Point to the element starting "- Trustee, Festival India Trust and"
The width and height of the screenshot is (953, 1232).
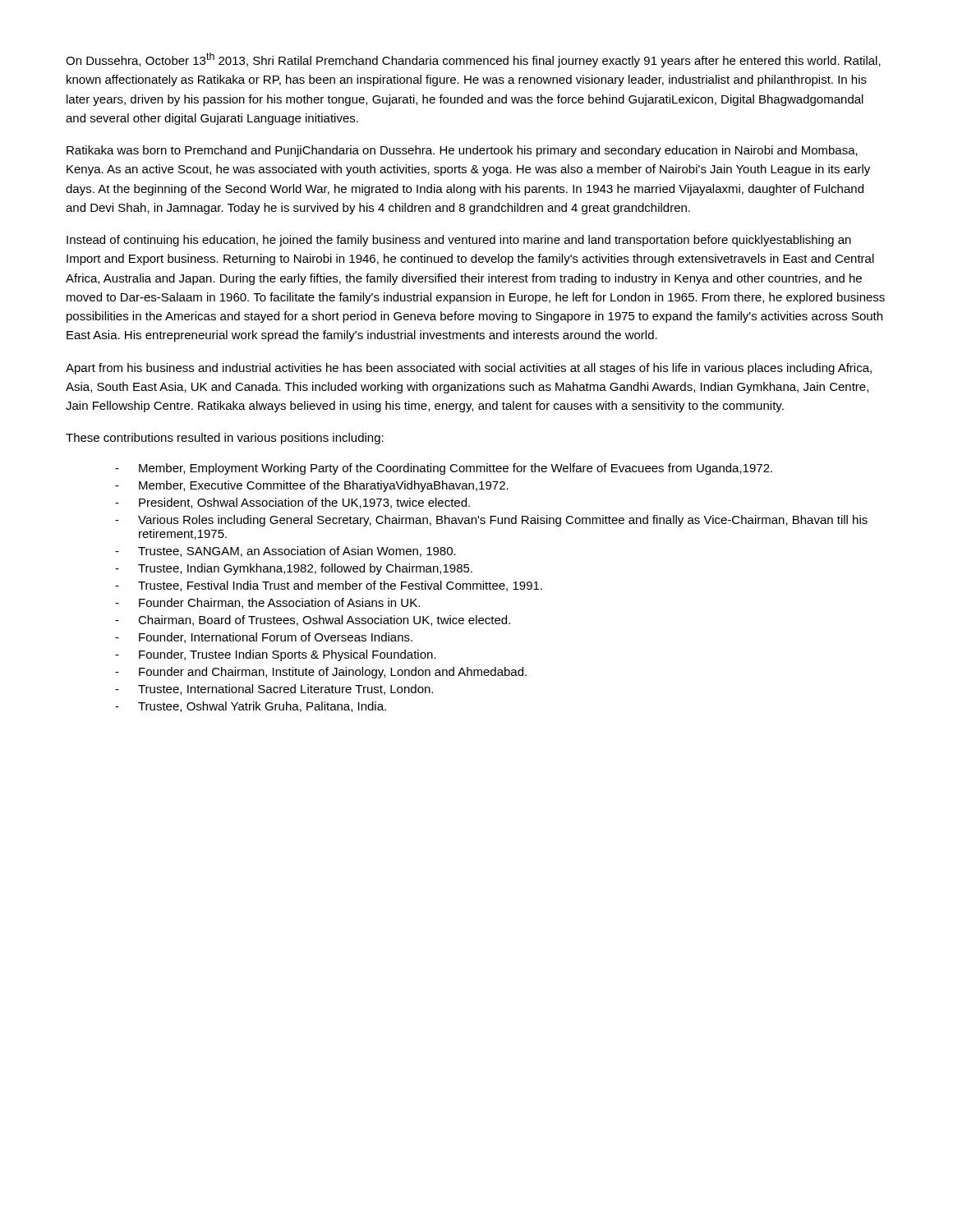pyautogui.click(x=501, y=585)
